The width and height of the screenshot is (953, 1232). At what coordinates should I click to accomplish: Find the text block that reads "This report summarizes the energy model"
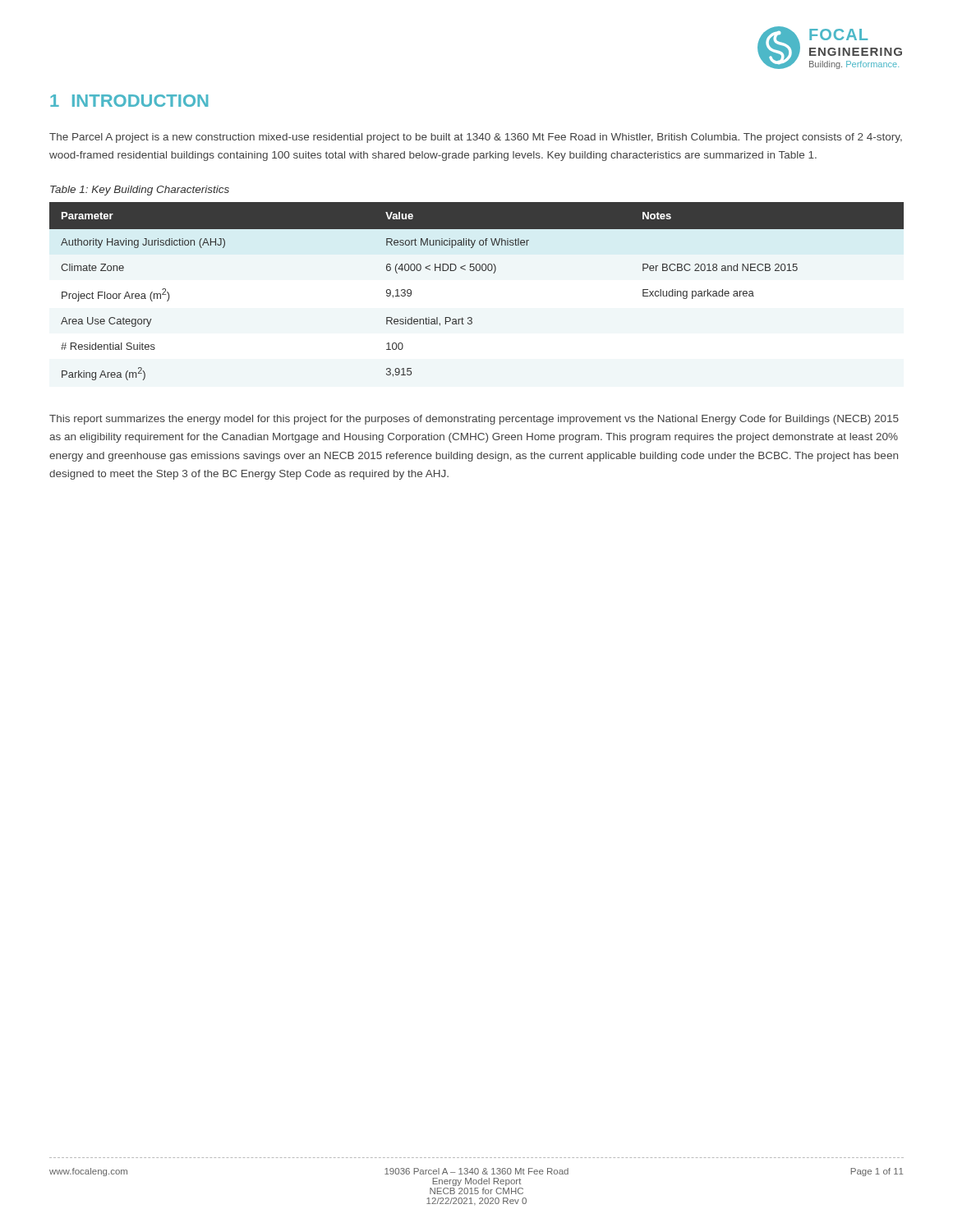[x=476, y=447]
